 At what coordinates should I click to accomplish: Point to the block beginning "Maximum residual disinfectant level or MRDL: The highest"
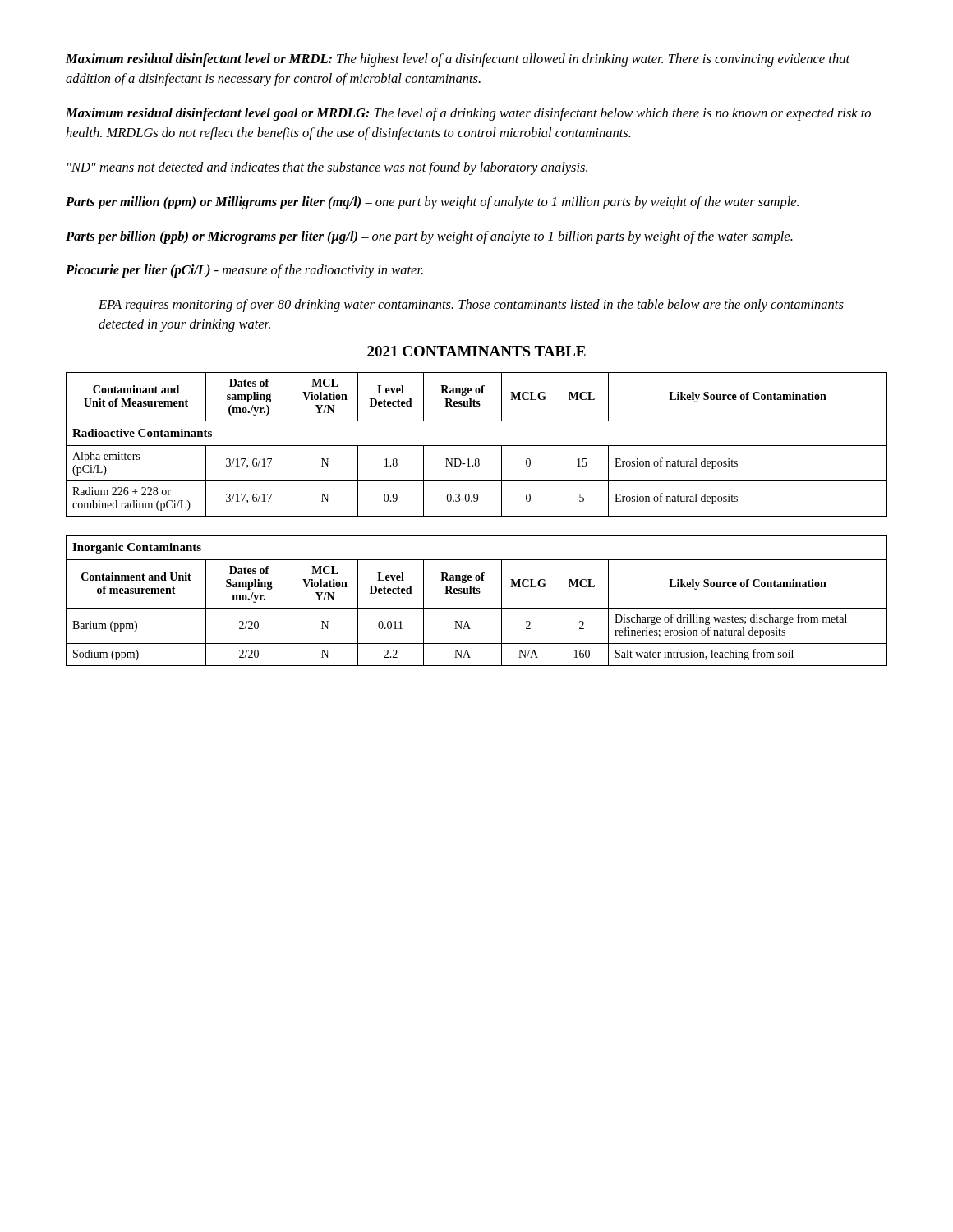click(458, 68)
